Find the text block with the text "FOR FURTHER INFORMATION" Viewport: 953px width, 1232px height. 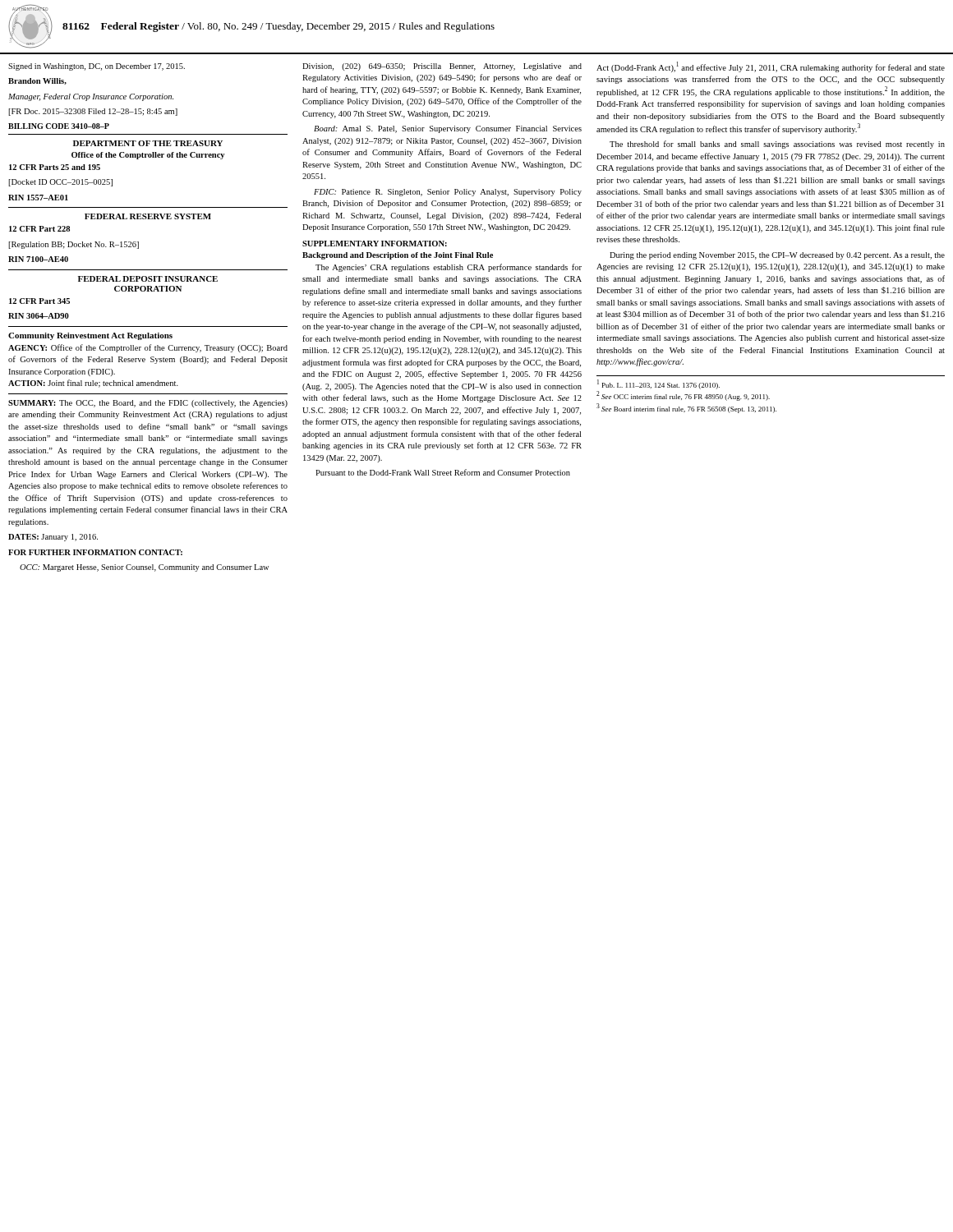tap(96, 552)
